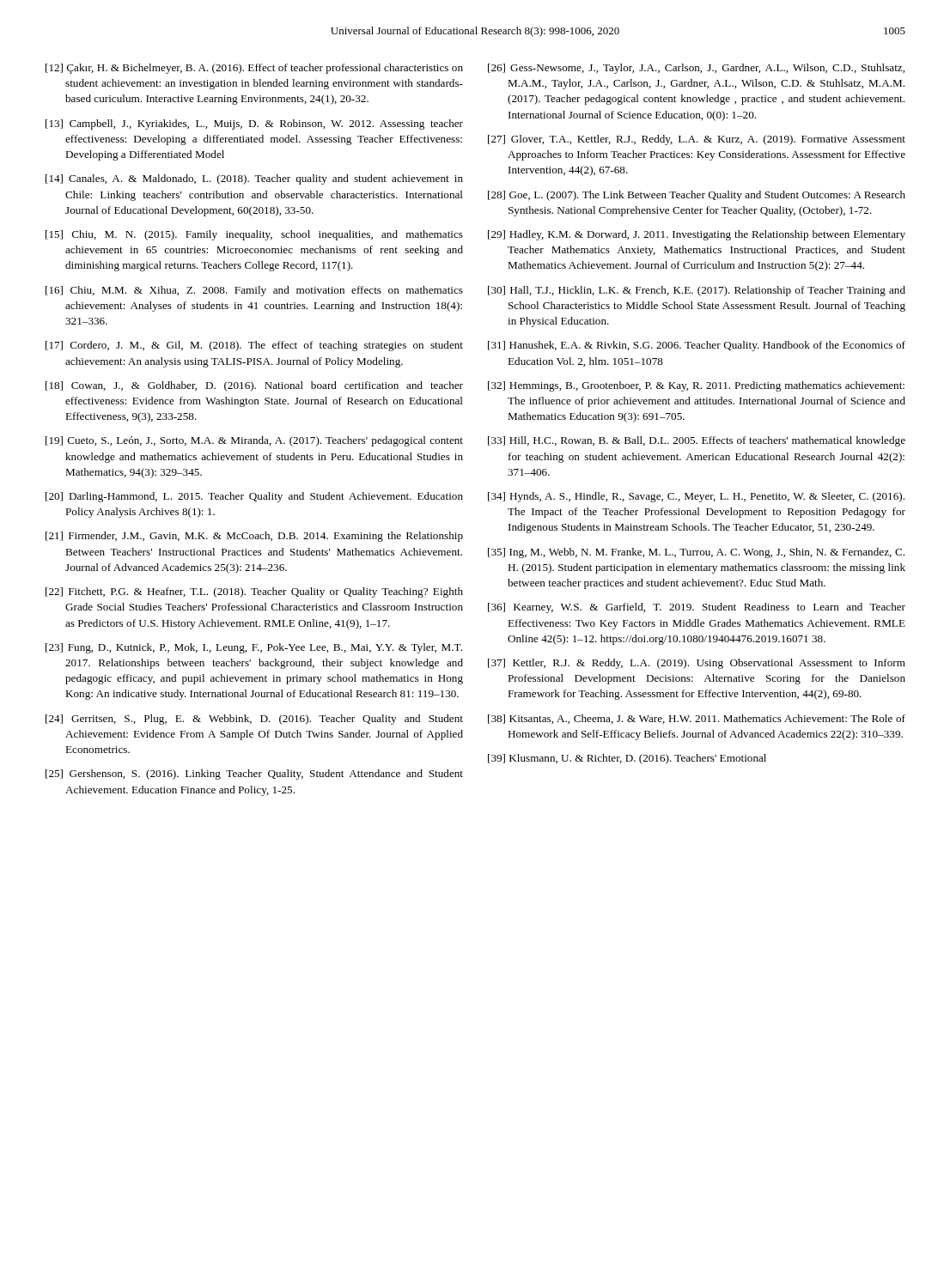The height and width of the screenshot is (1288, 950).
Task: Click on the text block starting "[14] Canales, A."
Action: (254, 194)
